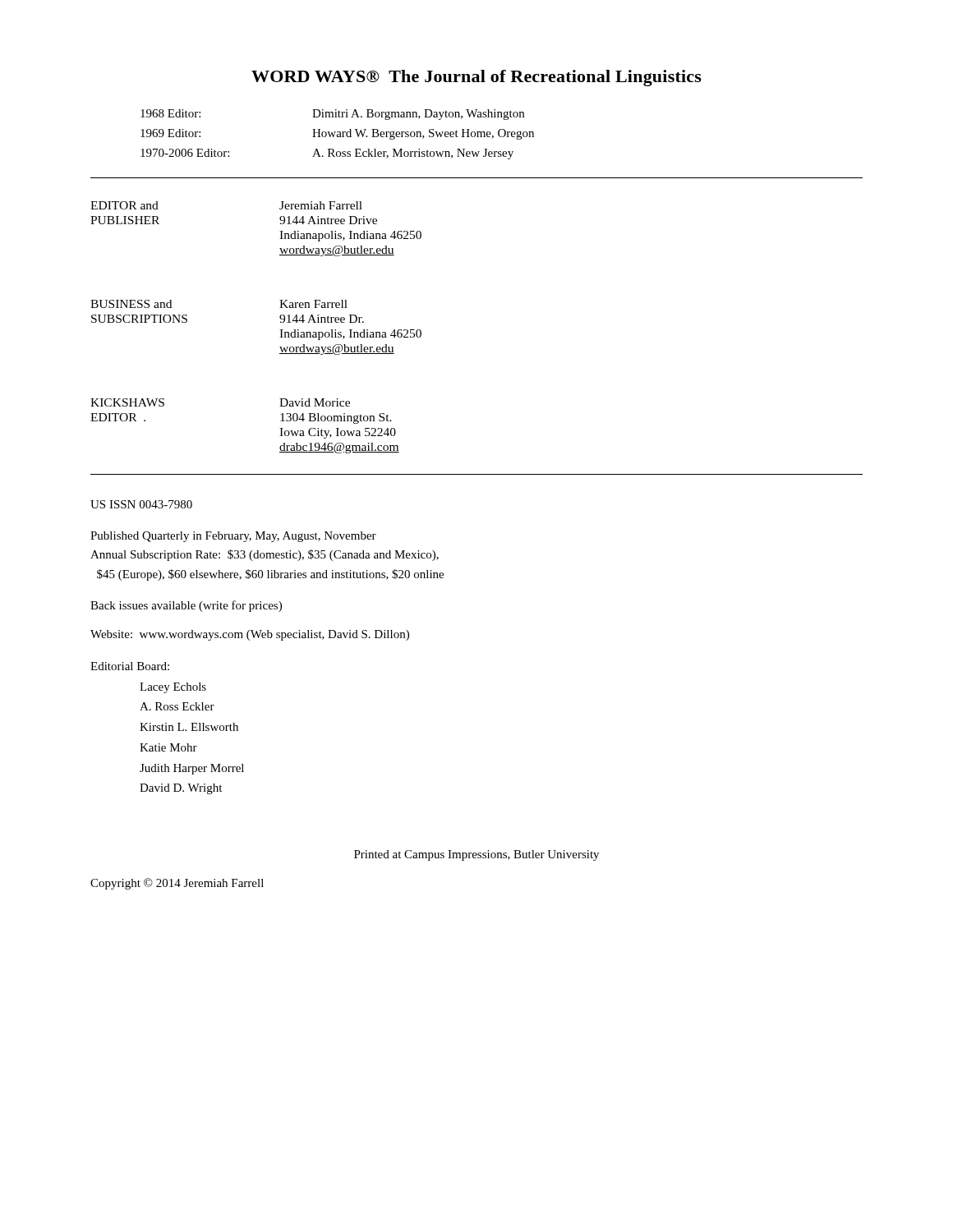Find the block starting "Printed at Campus"
This screenshot has height=1232, width=953.
[476, 854]
